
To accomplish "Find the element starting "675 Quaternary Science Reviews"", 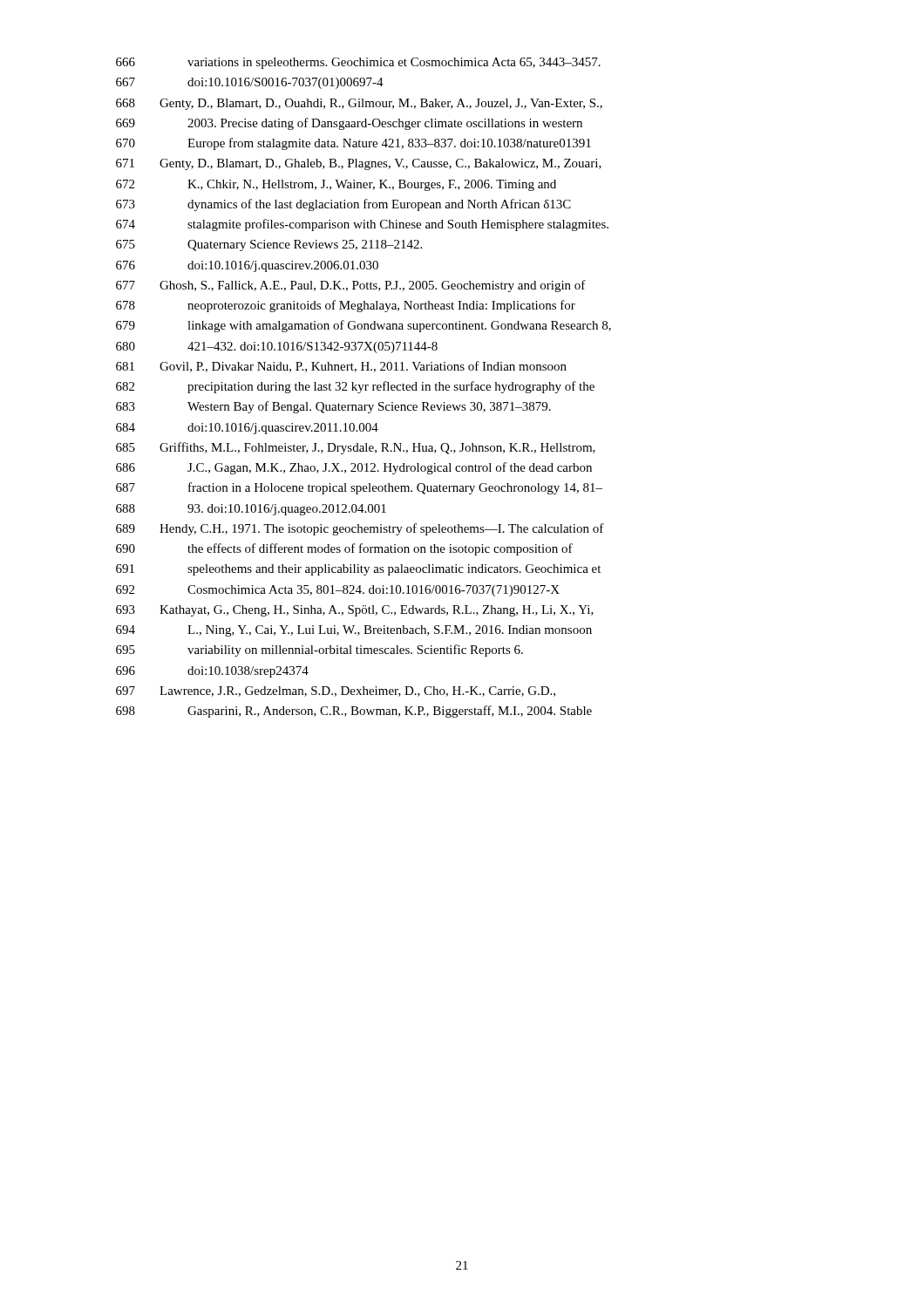I will pos(269,245).
